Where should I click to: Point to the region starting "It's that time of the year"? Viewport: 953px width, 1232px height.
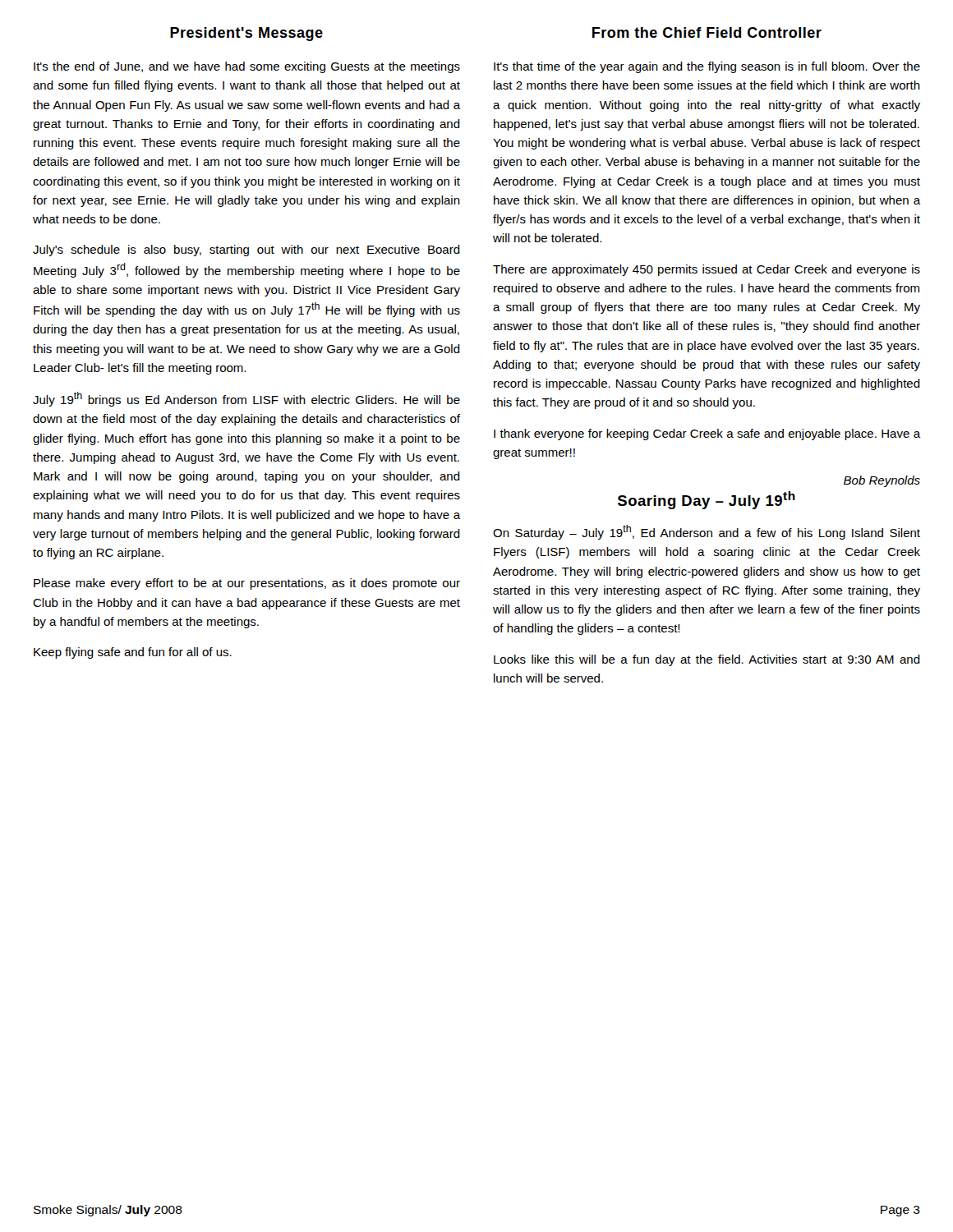click(x=707, y=152)
